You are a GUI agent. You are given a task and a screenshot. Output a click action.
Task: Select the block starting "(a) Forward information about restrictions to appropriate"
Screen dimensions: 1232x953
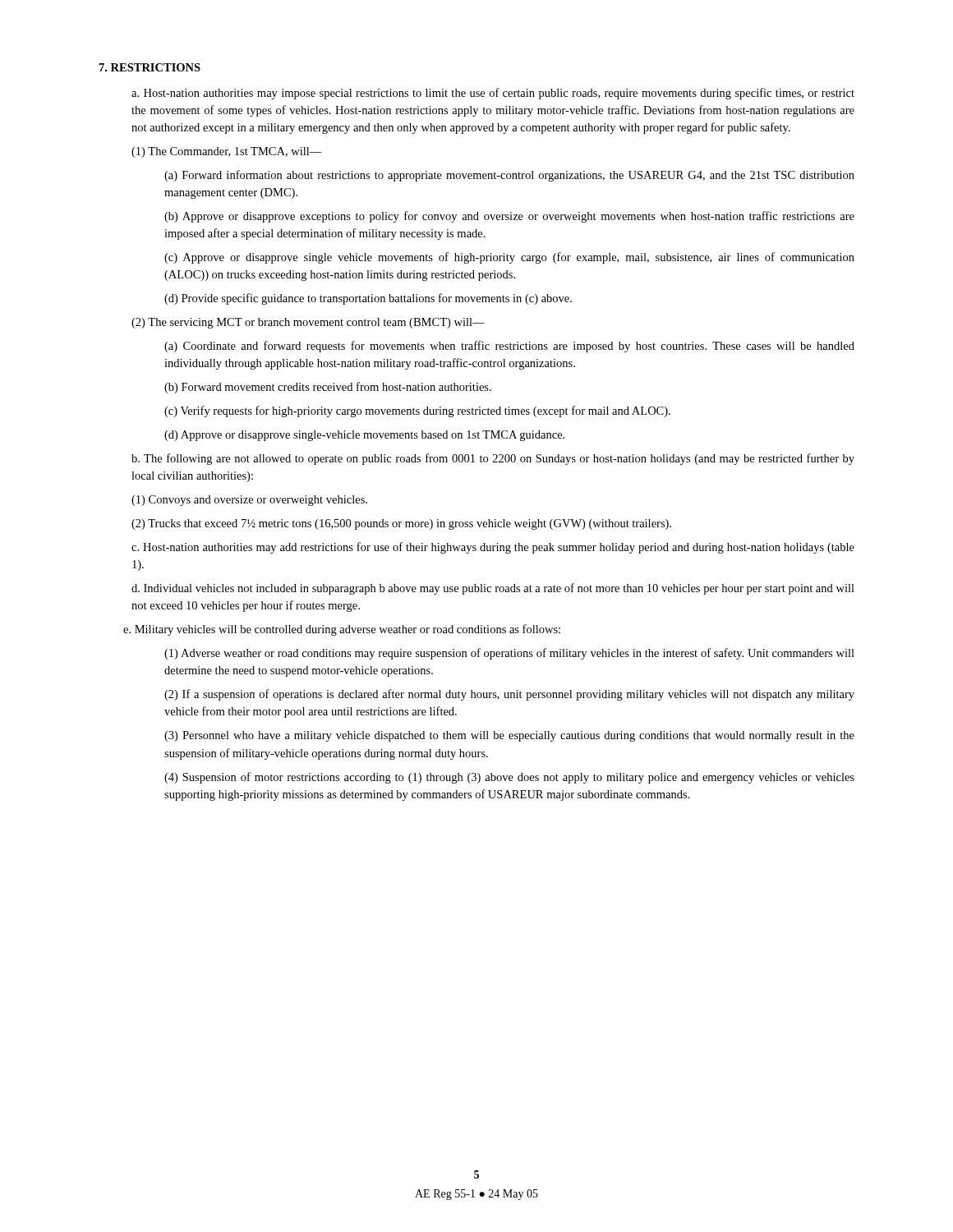509,184
